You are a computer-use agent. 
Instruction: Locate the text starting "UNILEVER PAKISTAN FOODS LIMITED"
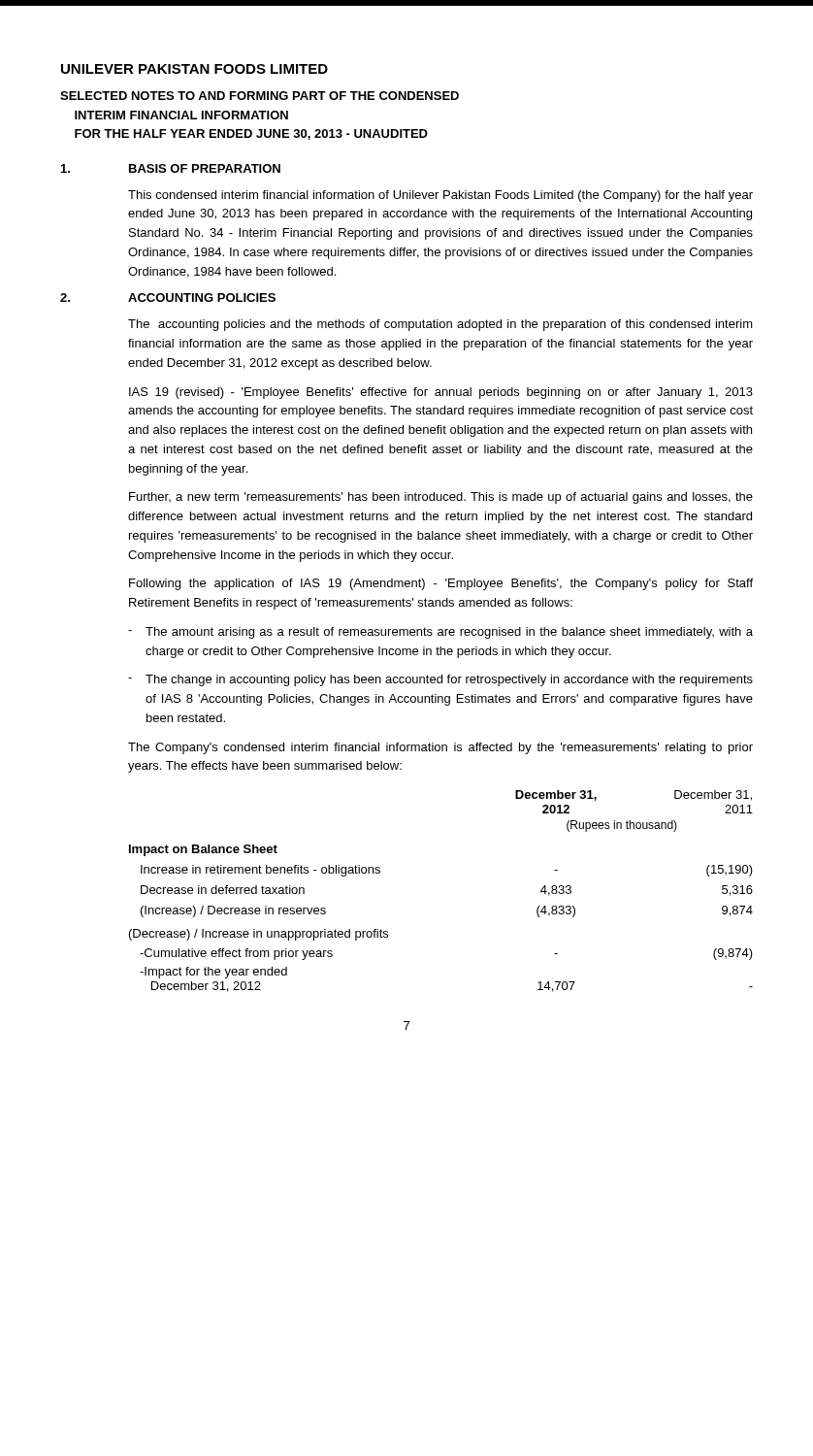(x=194, y=68)
